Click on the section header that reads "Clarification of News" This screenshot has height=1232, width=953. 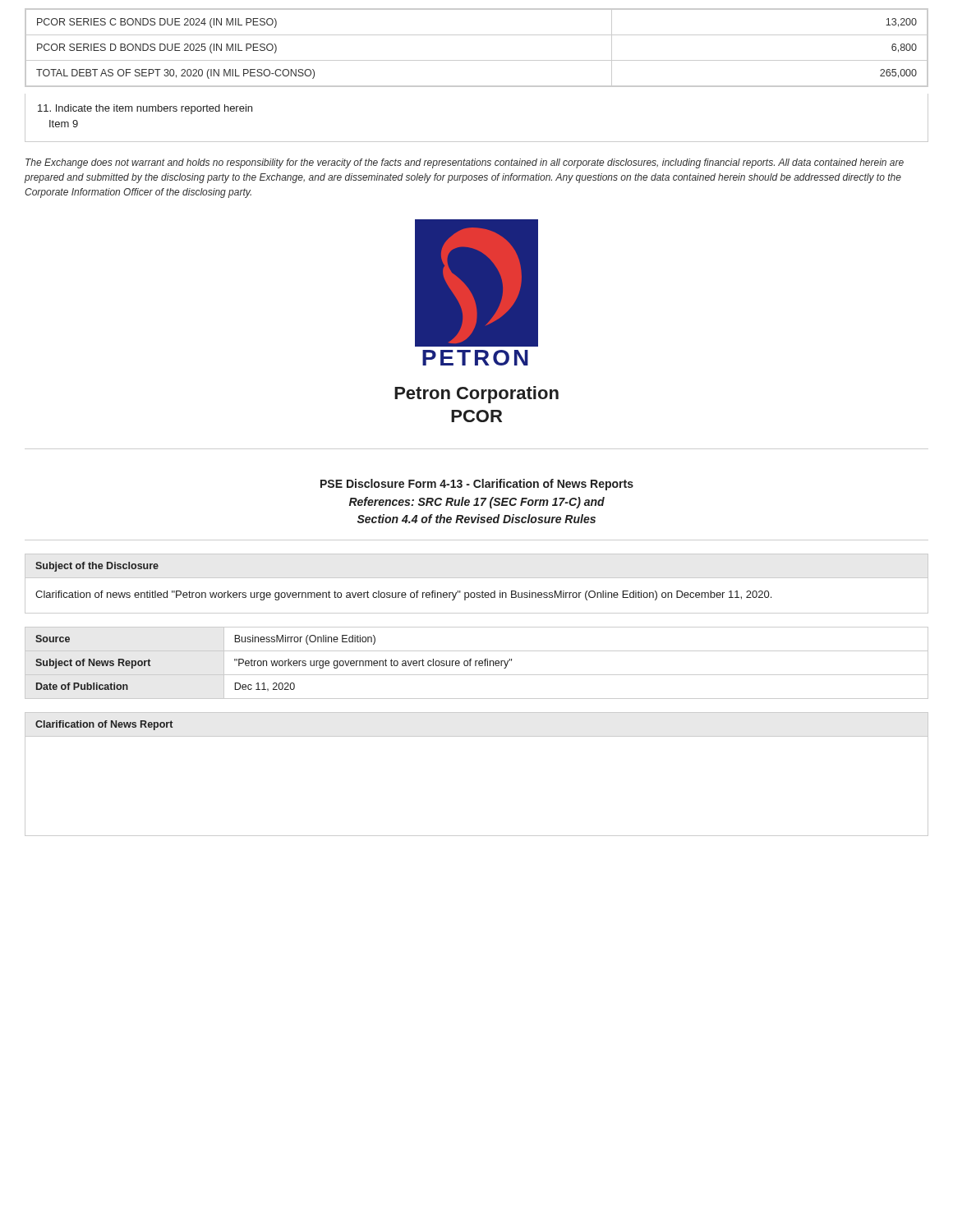coord(104,725)
